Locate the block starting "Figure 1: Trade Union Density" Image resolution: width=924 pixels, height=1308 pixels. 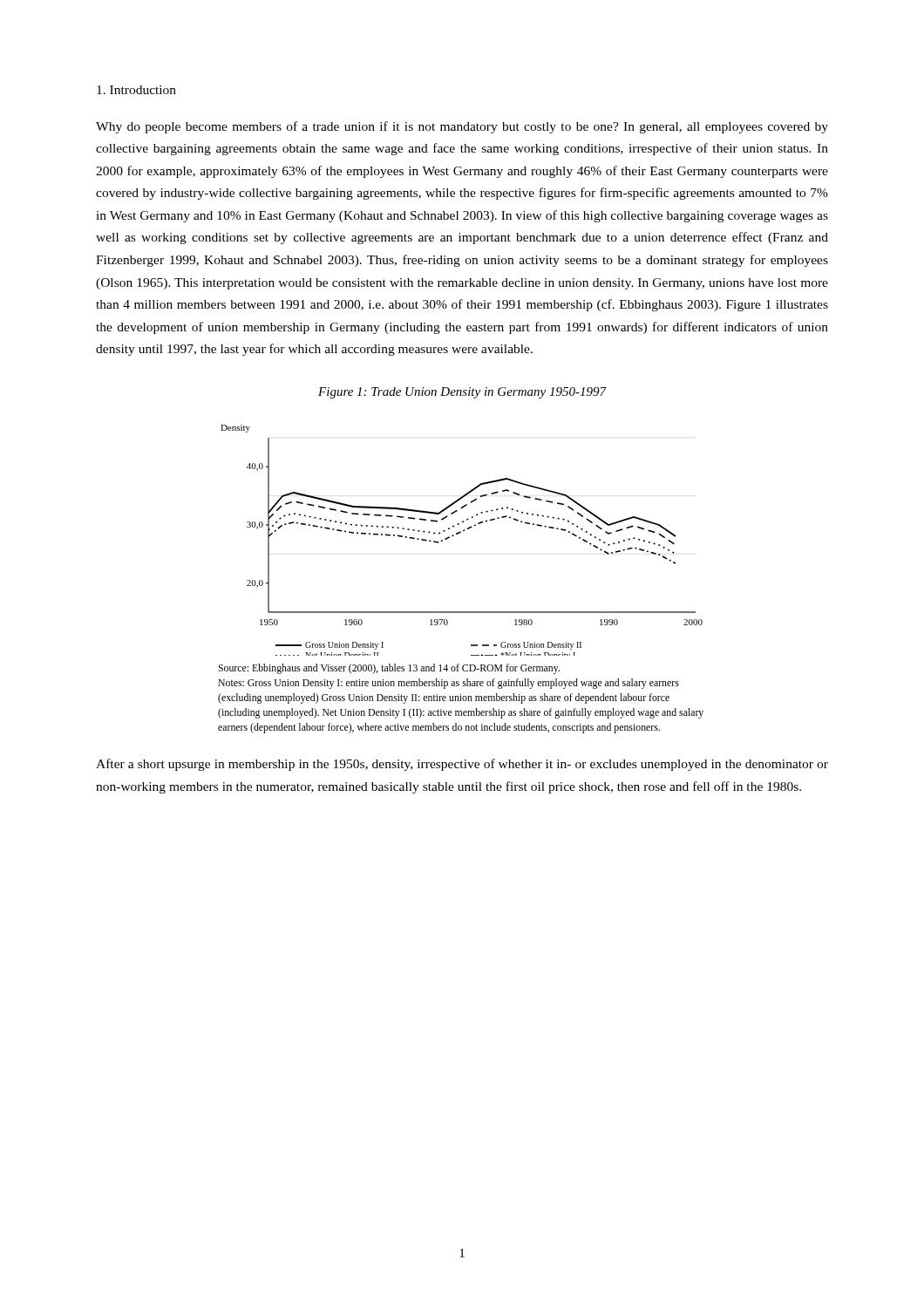pos(462,391)
